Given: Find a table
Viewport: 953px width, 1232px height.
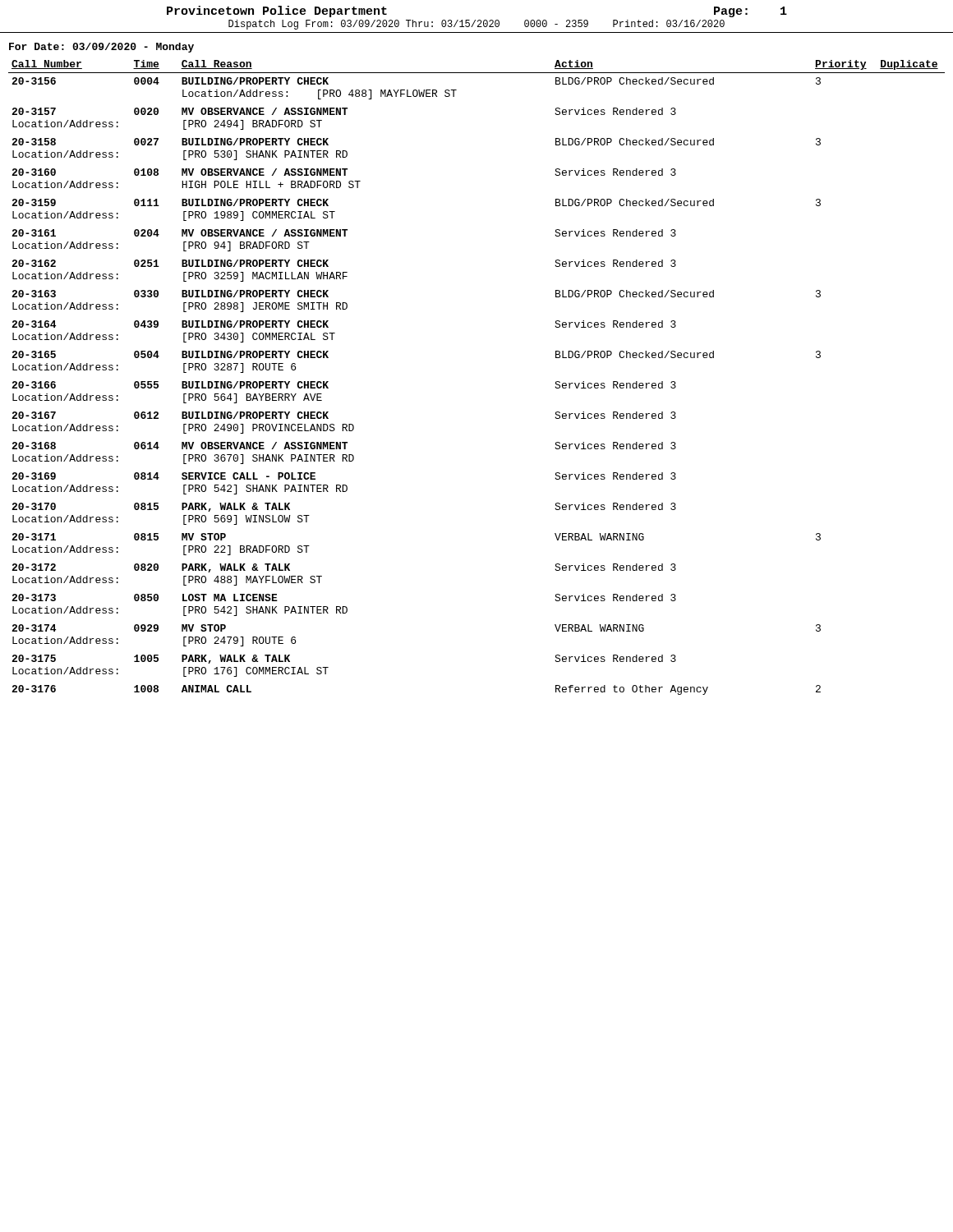Looking at the screenshot, I should coord(476,376).
